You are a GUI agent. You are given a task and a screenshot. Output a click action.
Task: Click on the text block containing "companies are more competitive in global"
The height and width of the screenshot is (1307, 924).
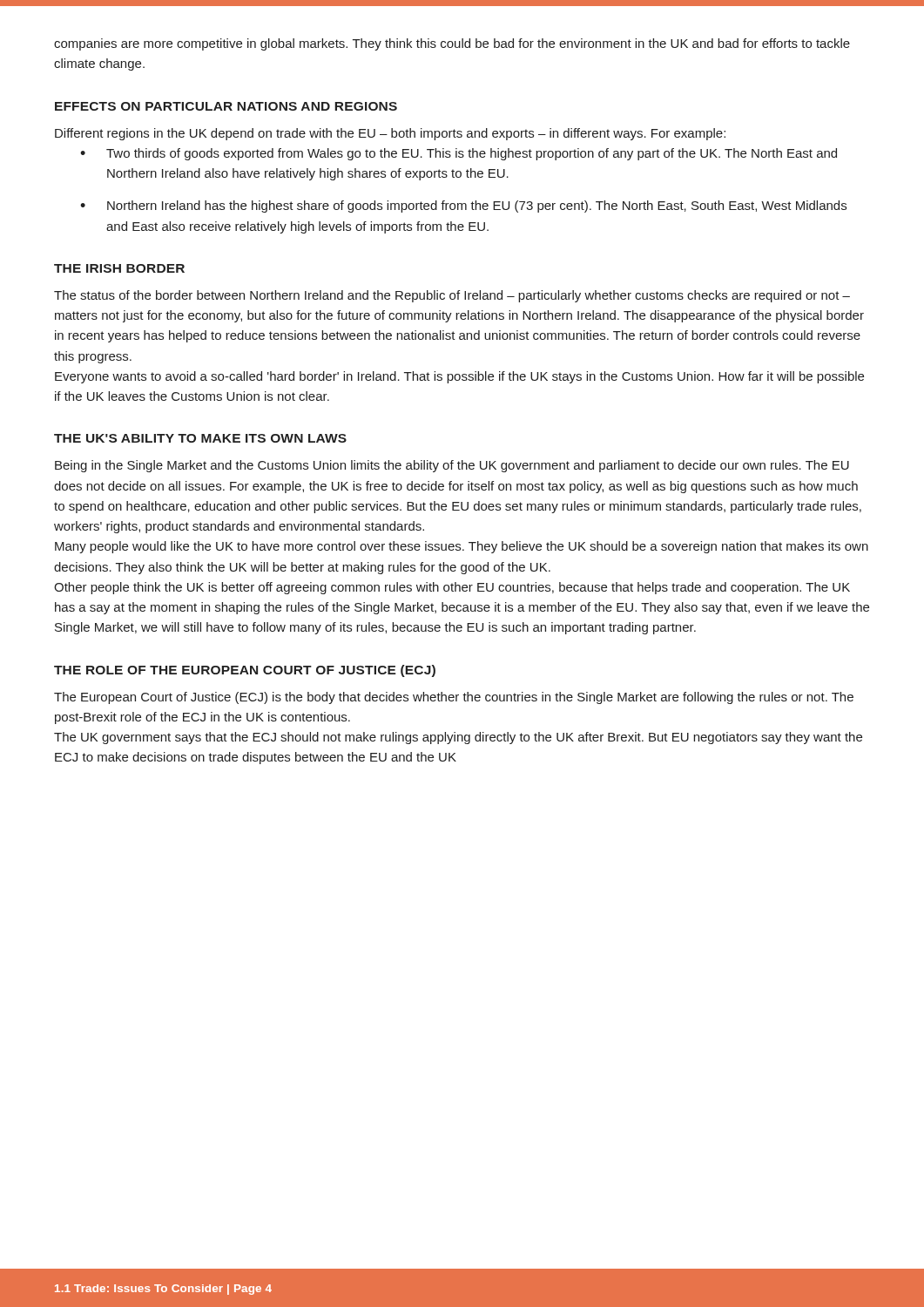[x=462, y=53]
